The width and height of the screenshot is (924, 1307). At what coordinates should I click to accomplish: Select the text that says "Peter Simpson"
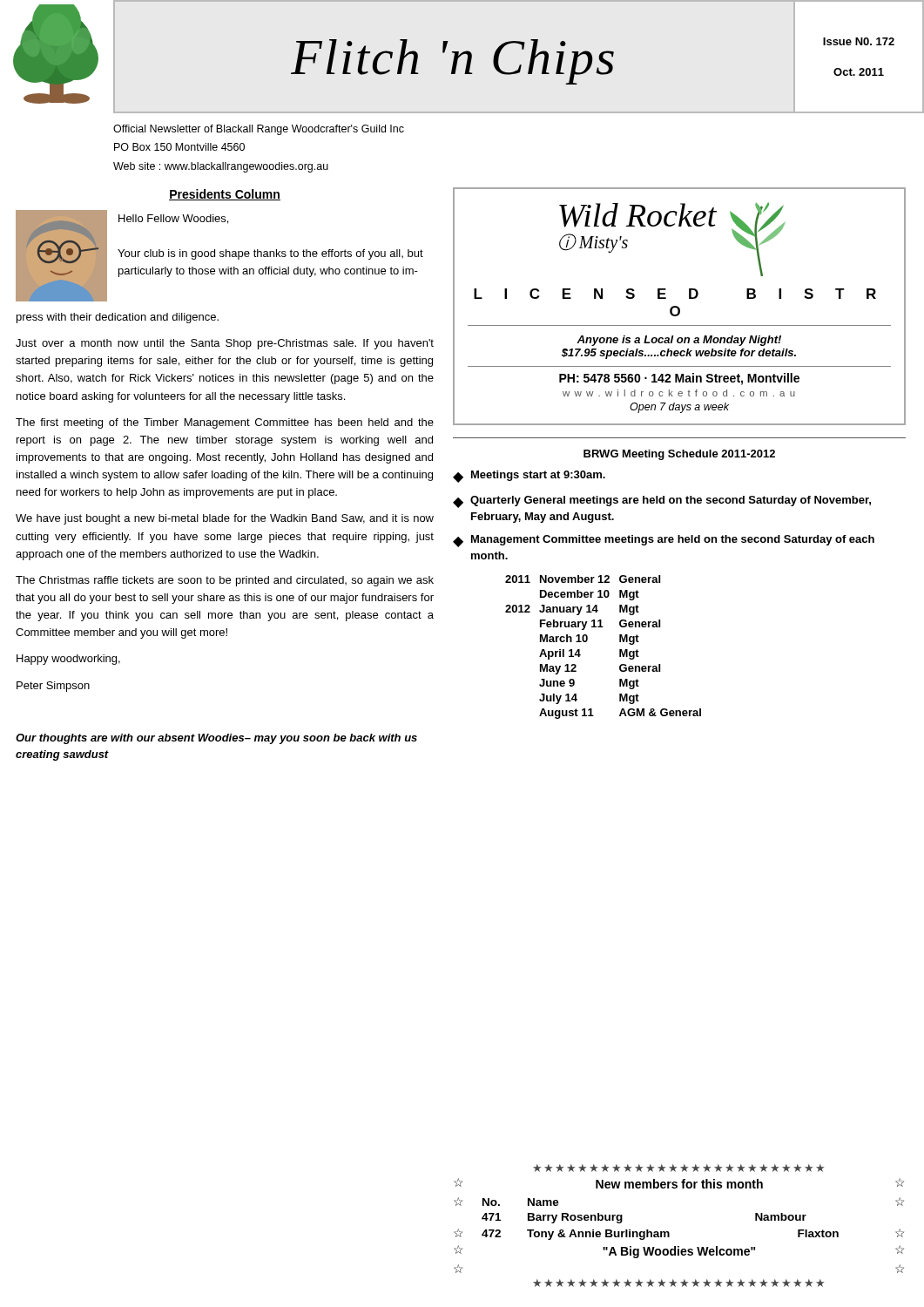point(53,685)
